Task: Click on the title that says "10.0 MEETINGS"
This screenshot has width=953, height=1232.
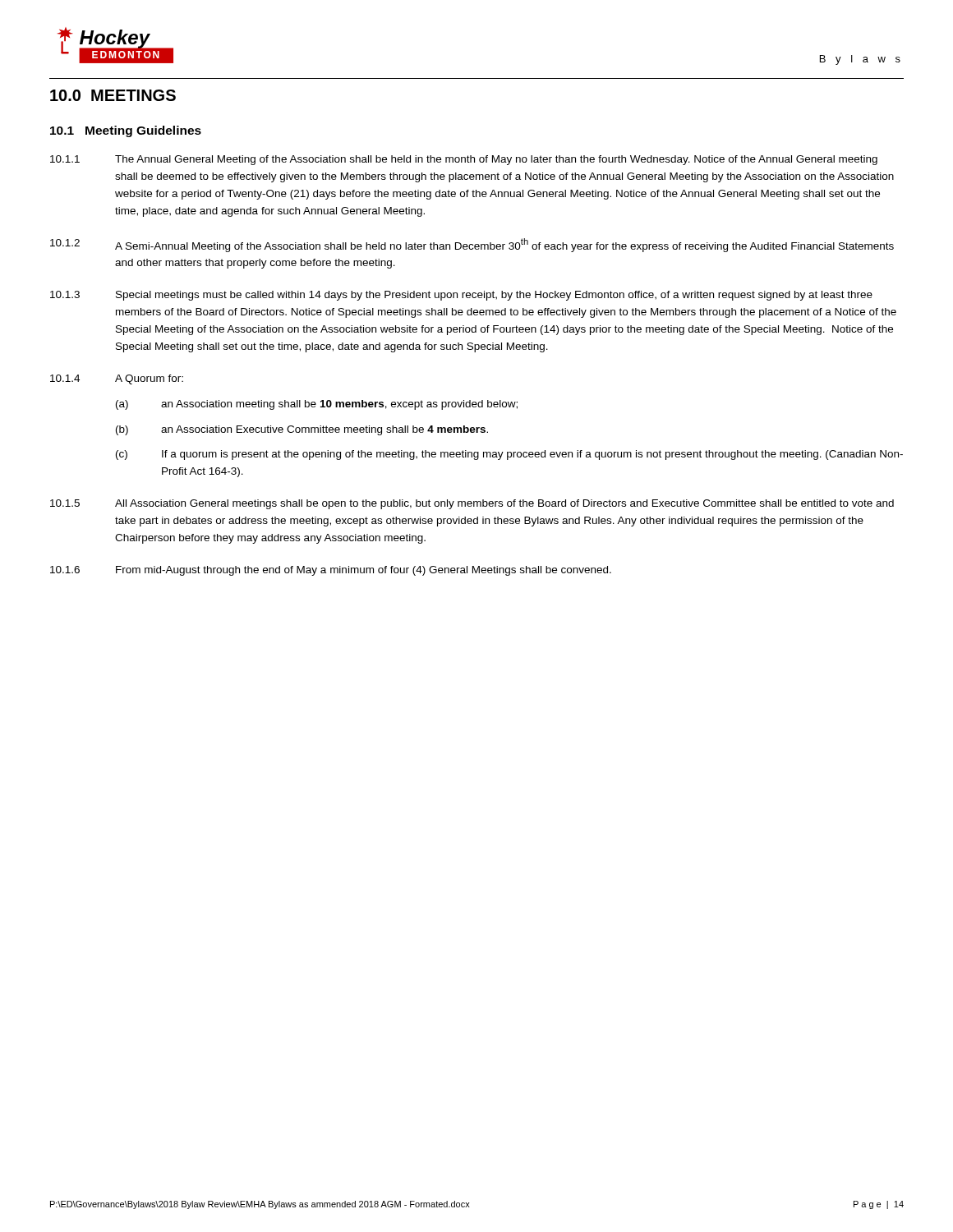Action: 113,95
